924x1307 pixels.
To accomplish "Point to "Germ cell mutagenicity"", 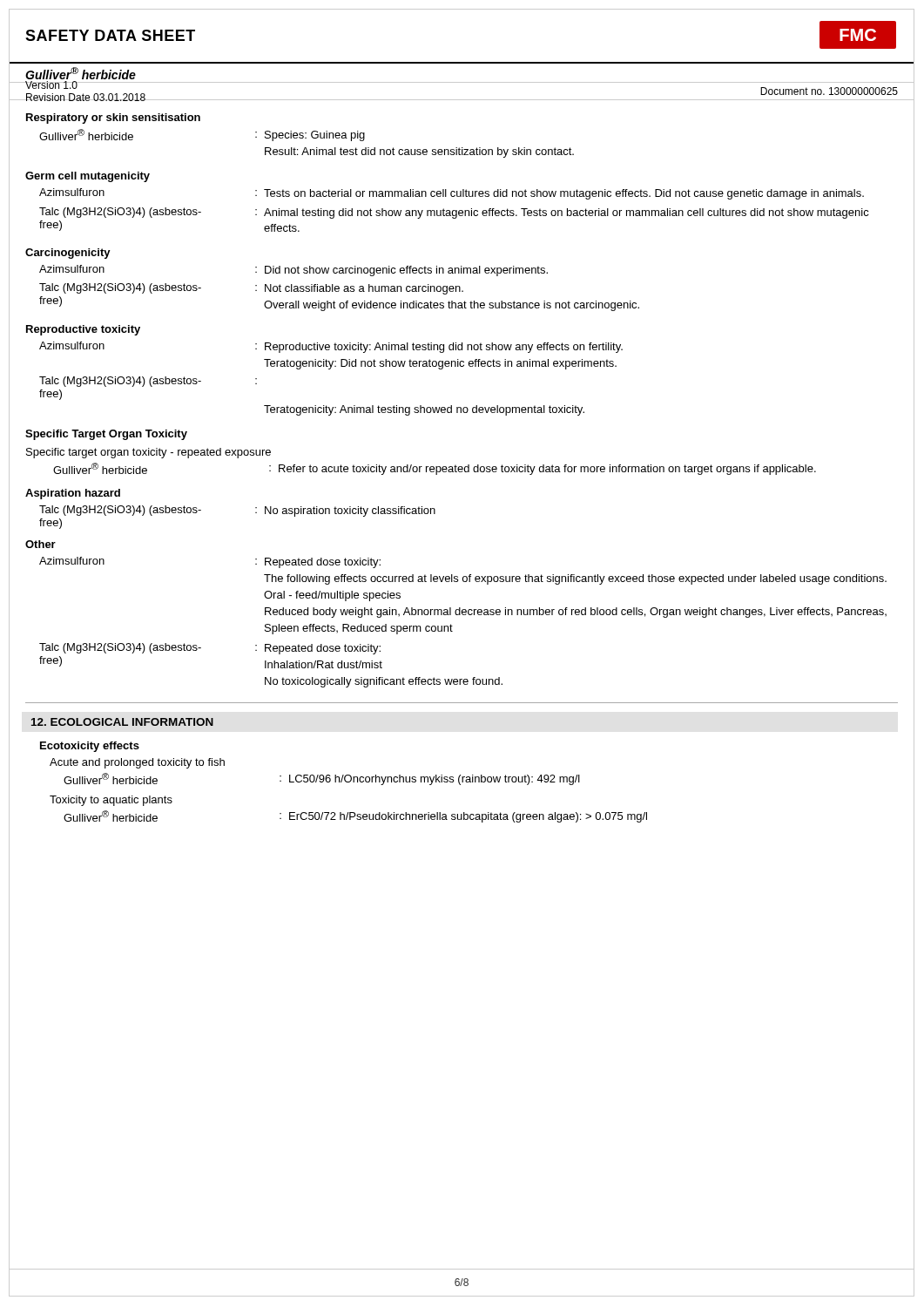I will 88,175.
